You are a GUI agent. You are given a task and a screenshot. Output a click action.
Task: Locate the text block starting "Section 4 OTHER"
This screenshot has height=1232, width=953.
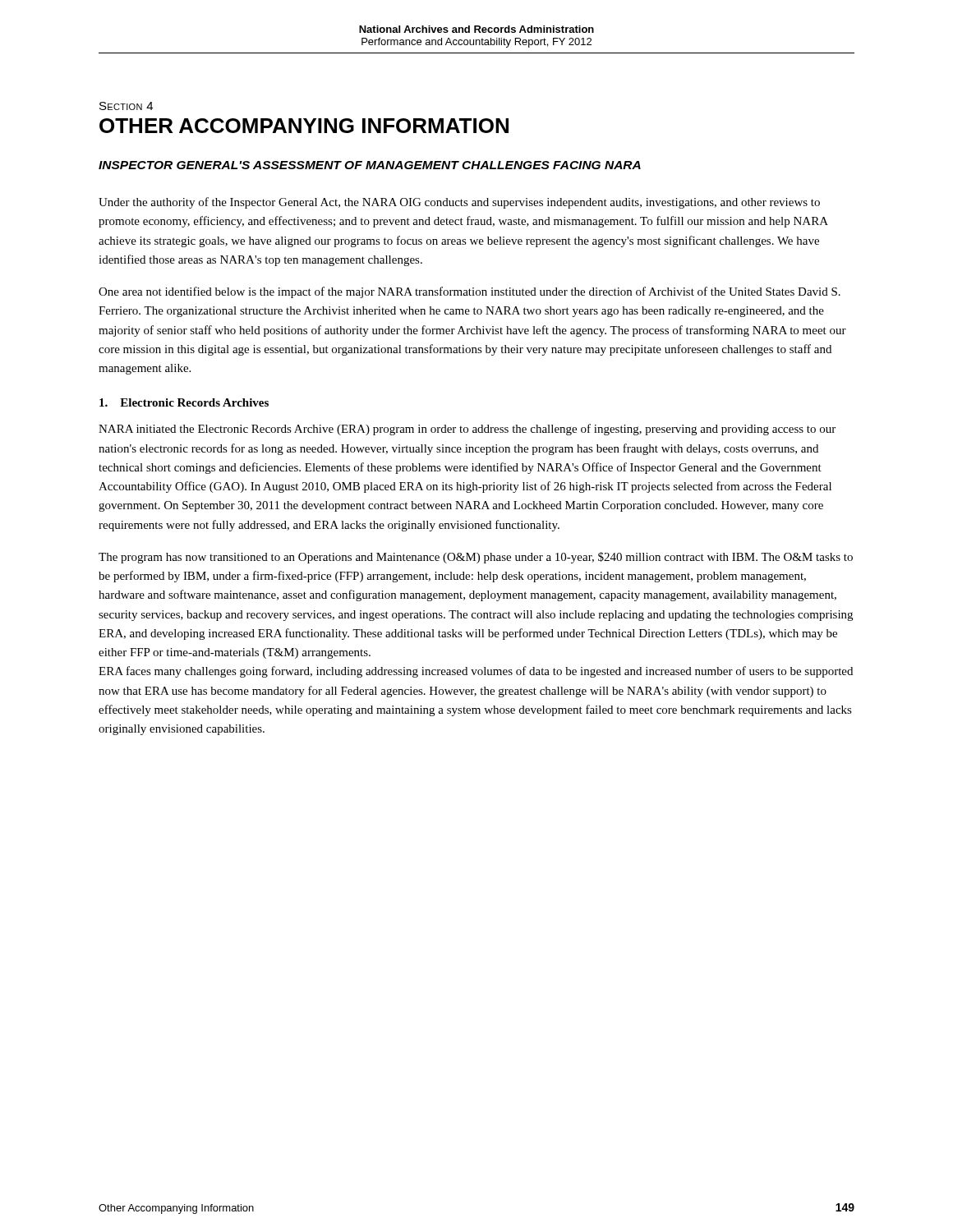[476, 119]
